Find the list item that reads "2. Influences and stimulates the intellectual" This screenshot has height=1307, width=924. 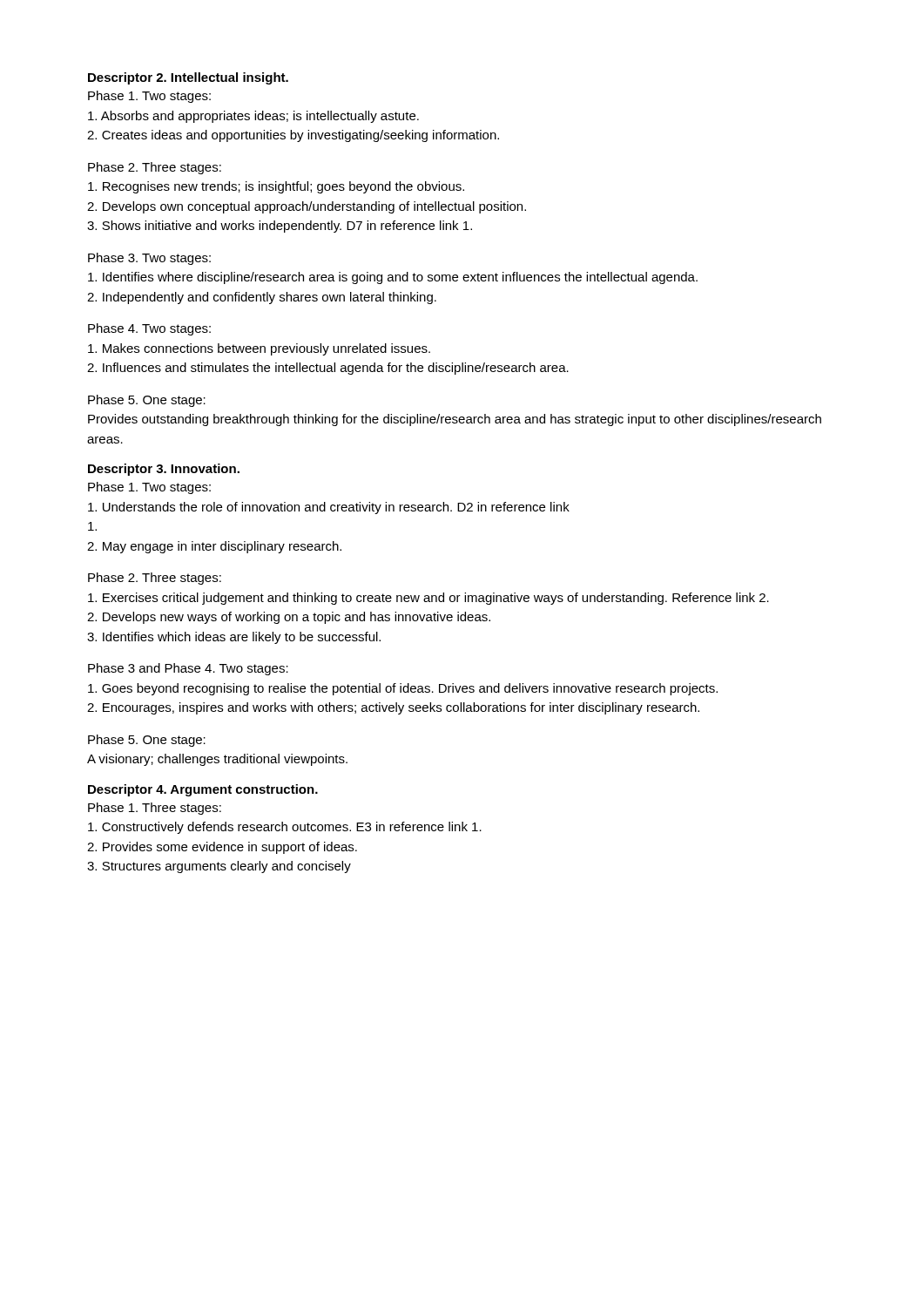pos(328,367)
